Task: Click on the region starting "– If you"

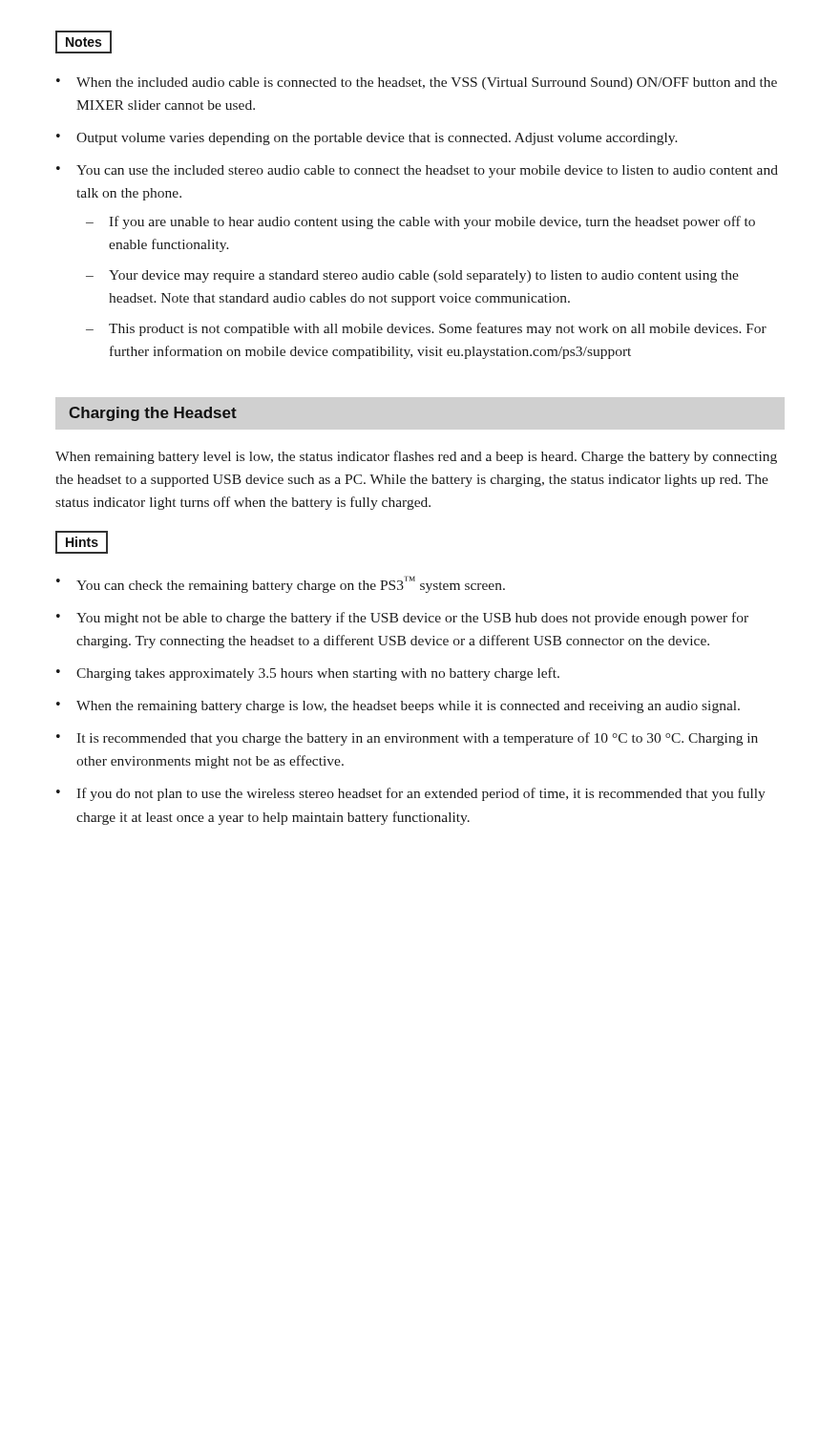Action: 435,233
